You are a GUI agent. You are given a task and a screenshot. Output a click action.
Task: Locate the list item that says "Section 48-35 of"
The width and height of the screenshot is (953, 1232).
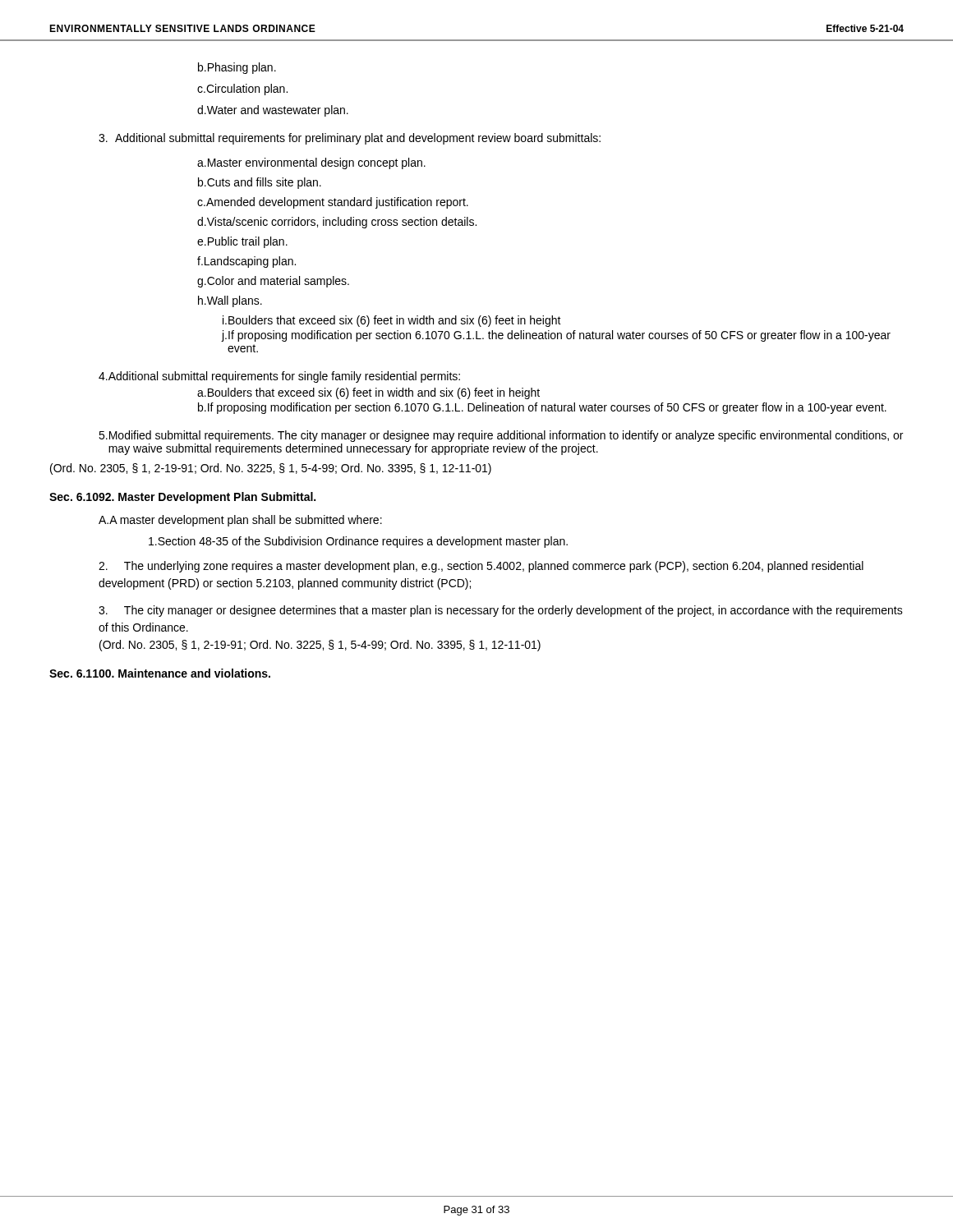(476, 541)
